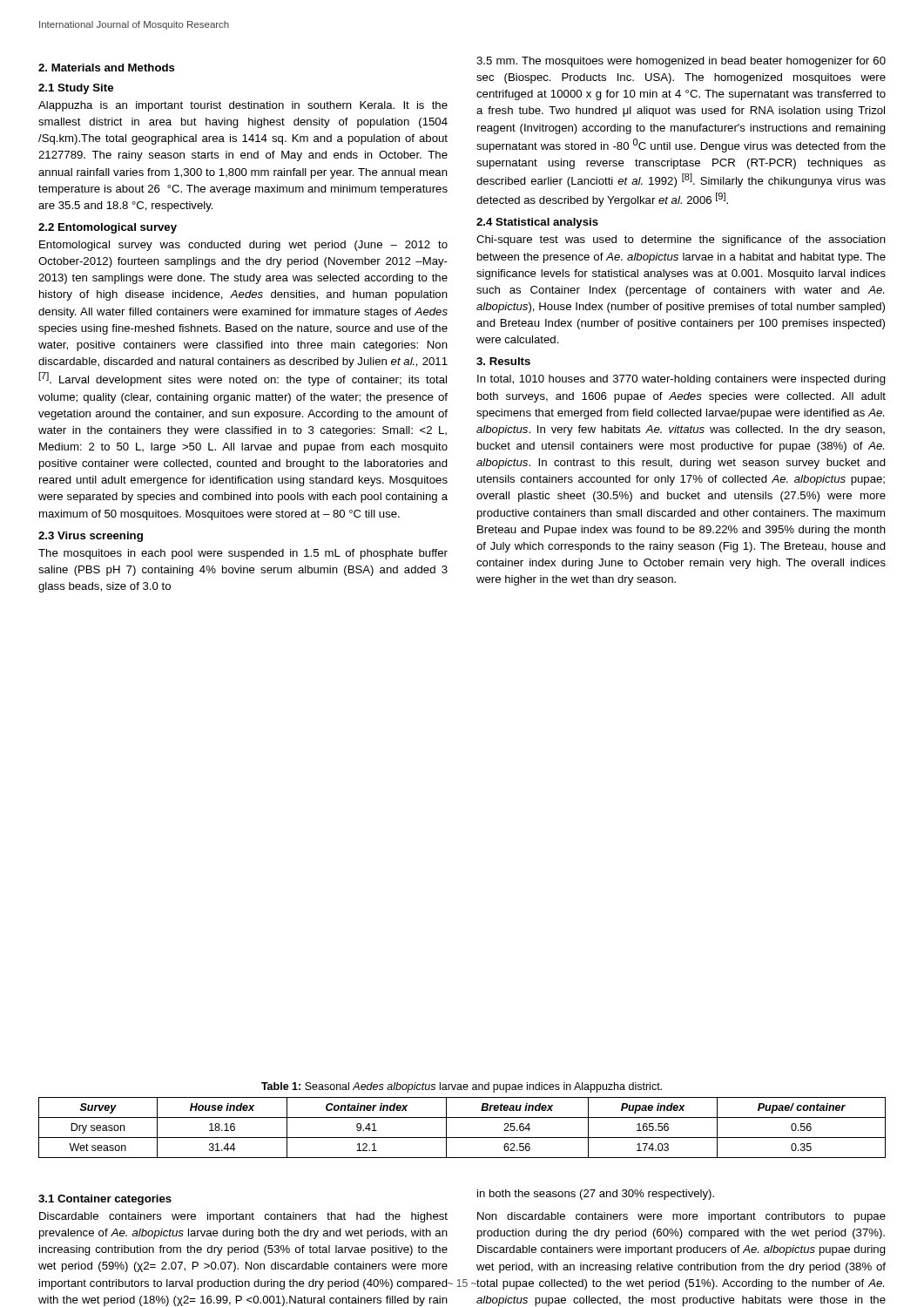Navigate to the region starting "3. Results"

point(504,362)
